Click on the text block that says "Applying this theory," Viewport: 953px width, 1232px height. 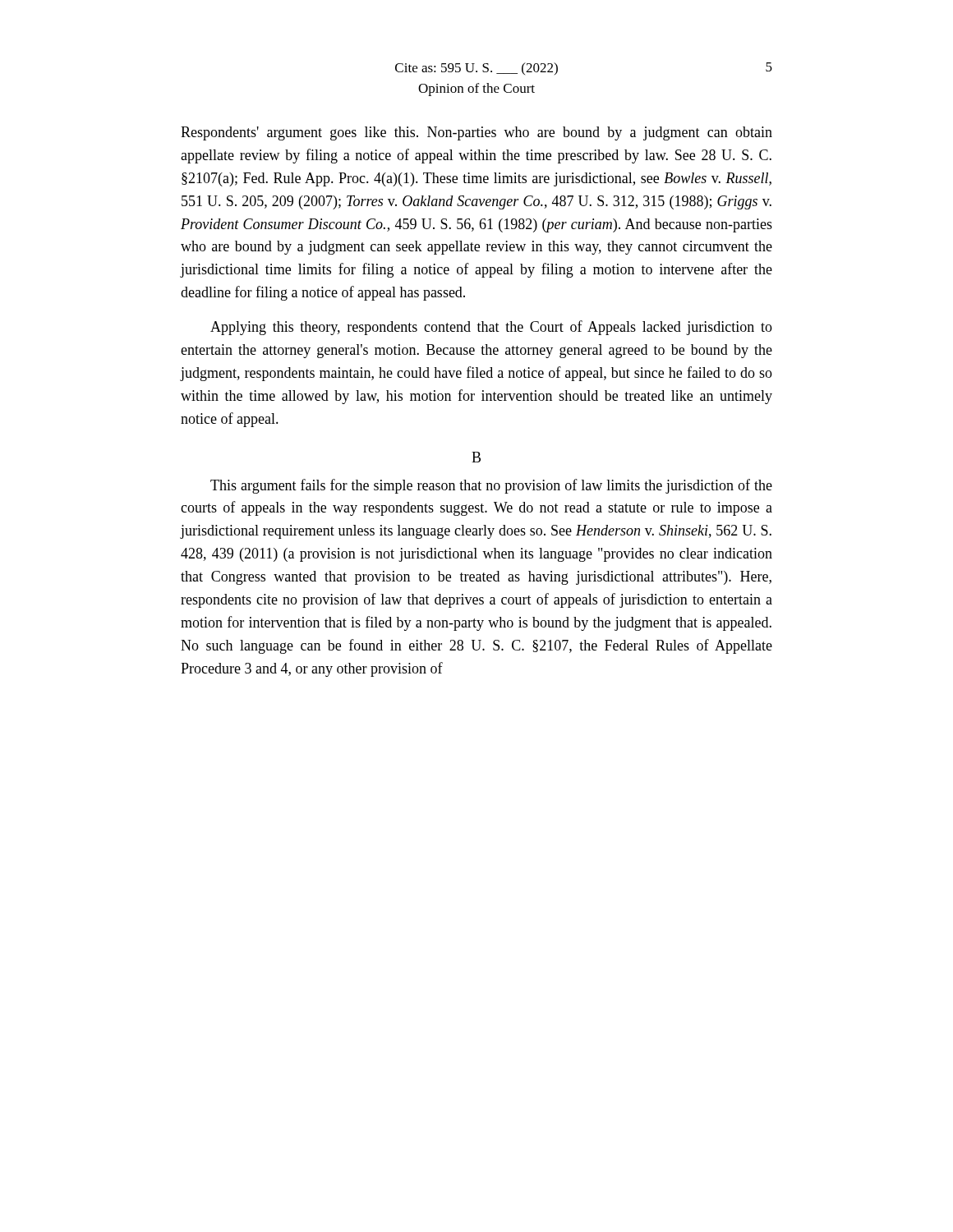point(476,374)
